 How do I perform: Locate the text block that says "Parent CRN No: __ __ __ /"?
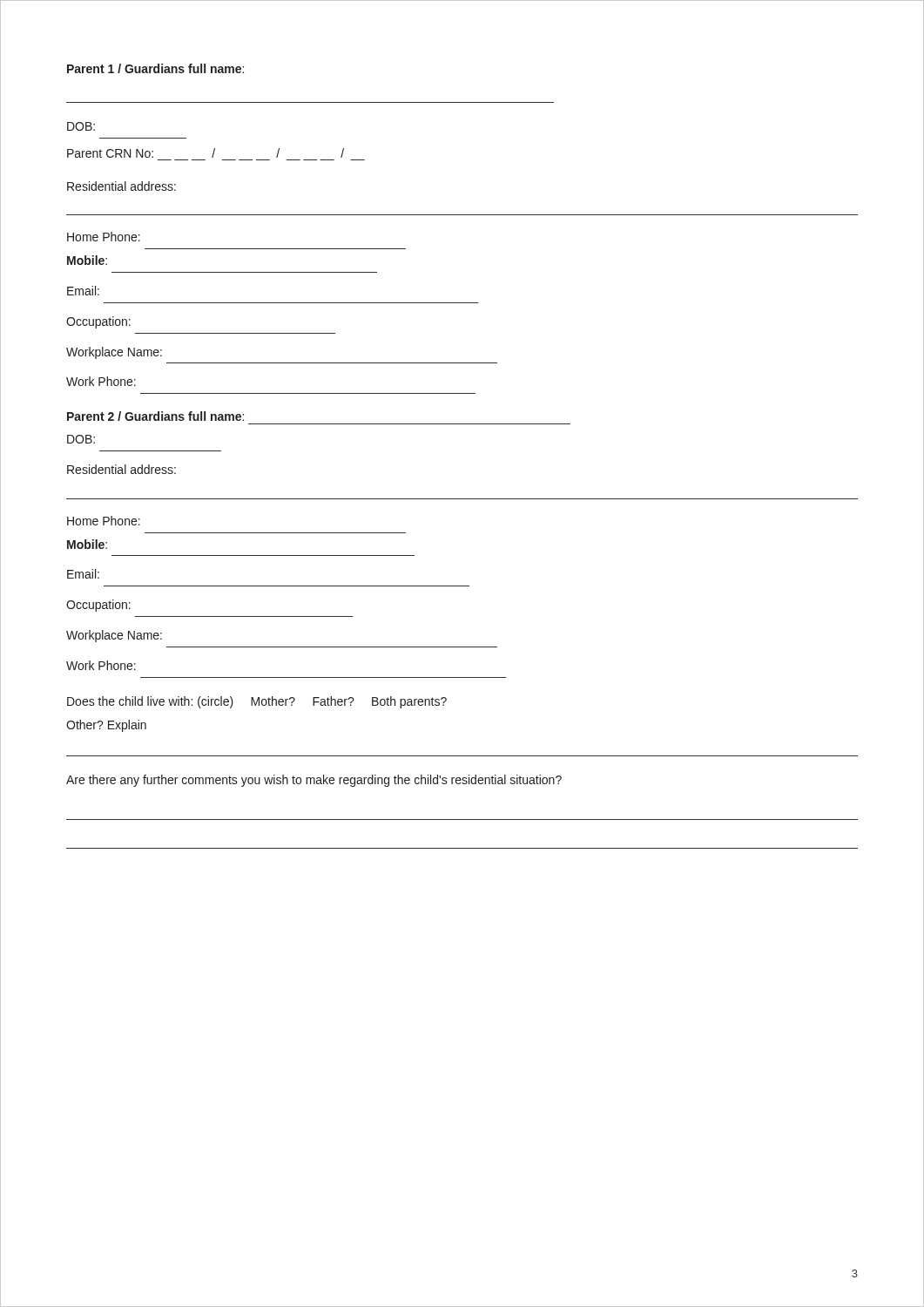(215, 153)
